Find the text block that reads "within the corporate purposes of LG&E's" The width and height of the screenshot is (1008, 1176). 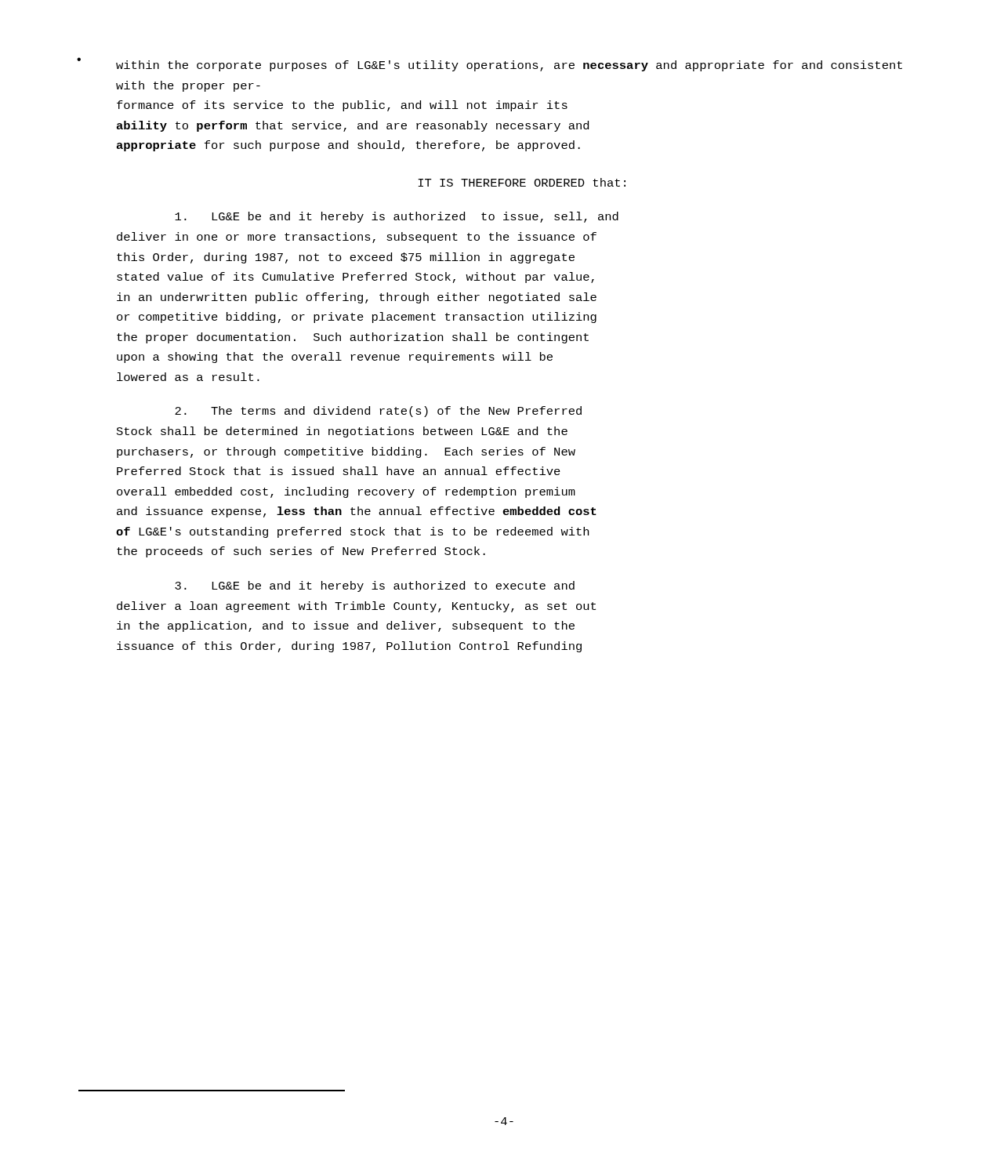click(510, 106)
